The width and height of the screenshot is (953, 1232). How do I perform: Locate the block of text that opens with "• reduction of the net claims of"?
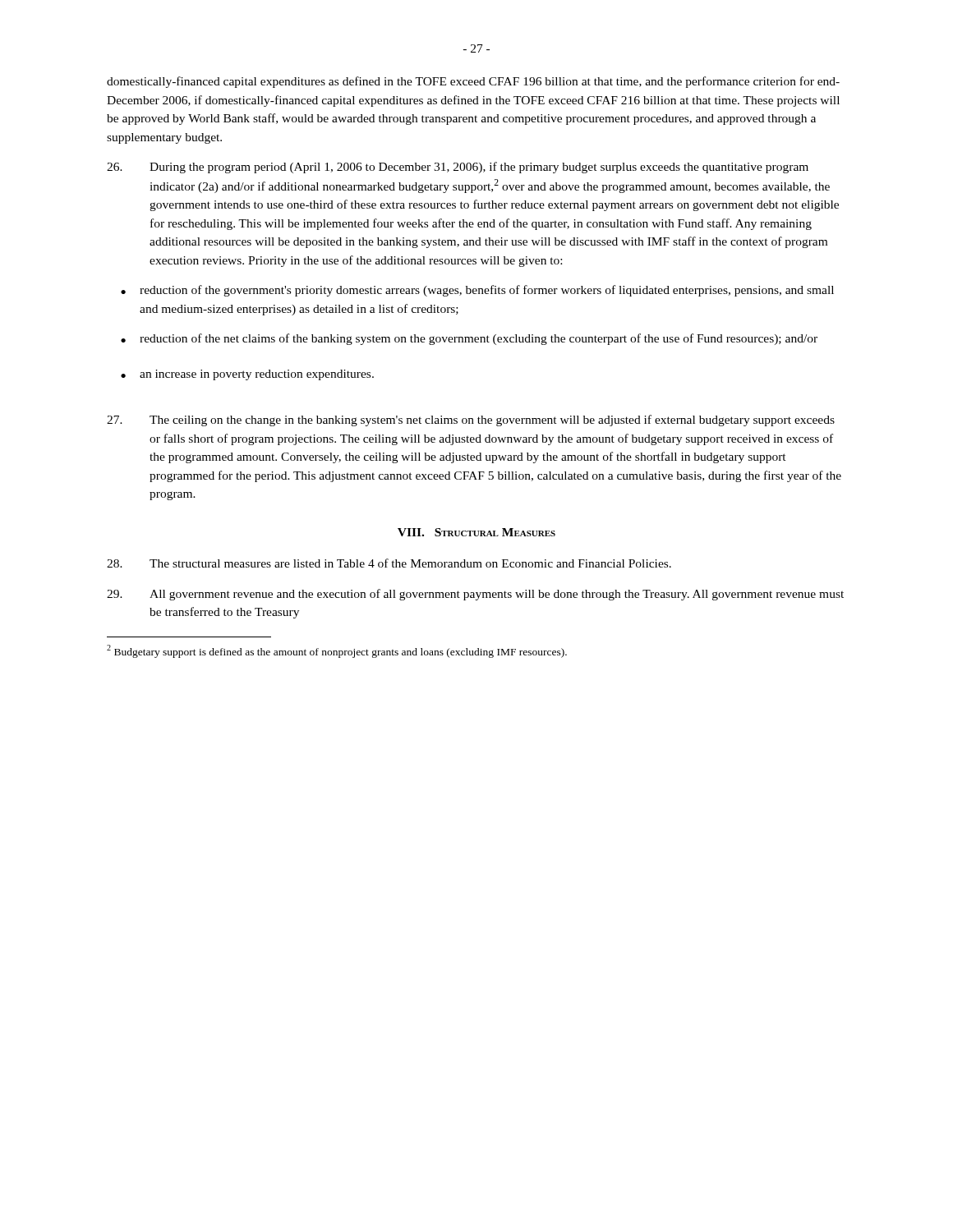point(476,341)
